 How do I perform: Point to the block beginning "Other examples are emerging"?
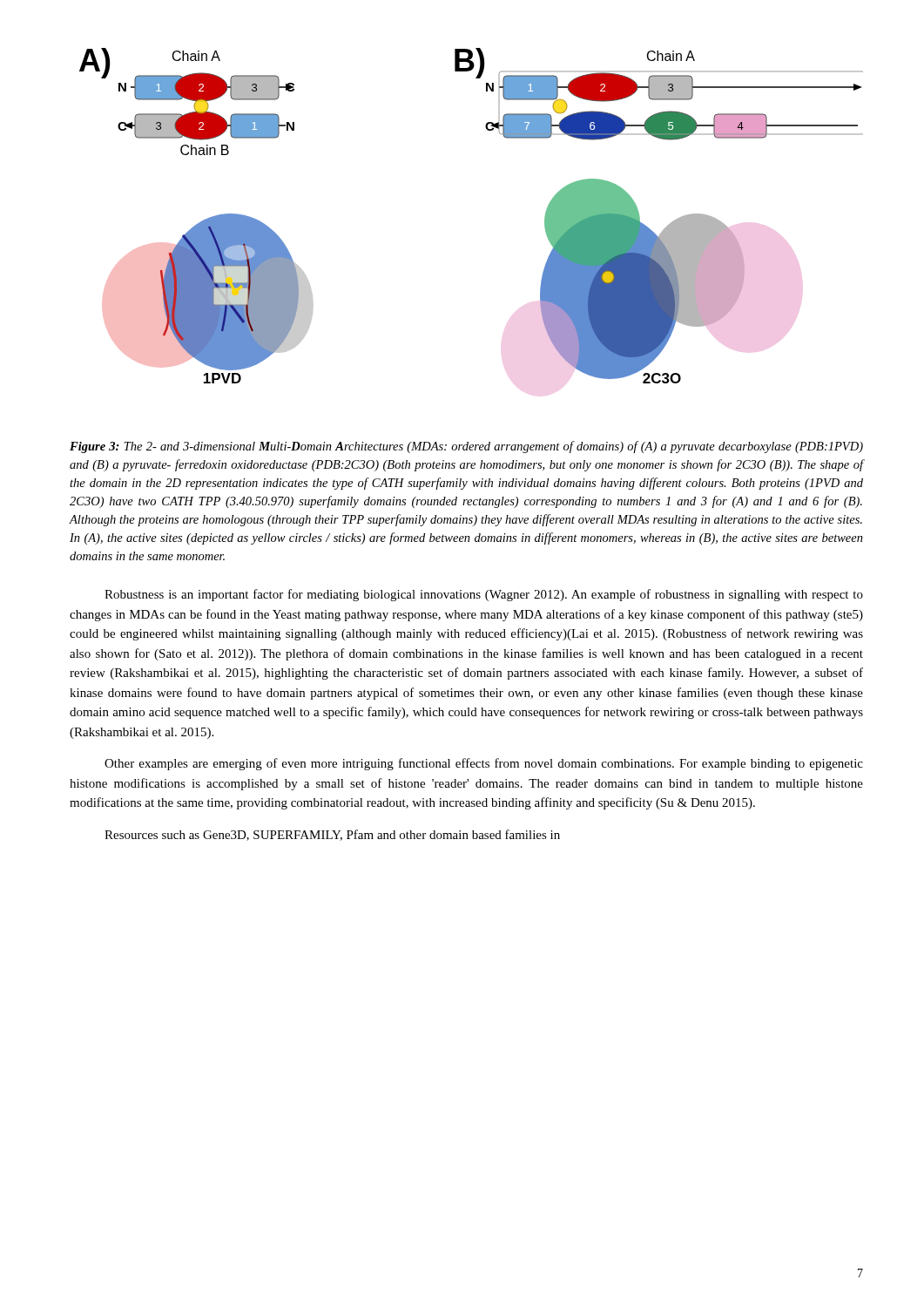click(466, 783)
